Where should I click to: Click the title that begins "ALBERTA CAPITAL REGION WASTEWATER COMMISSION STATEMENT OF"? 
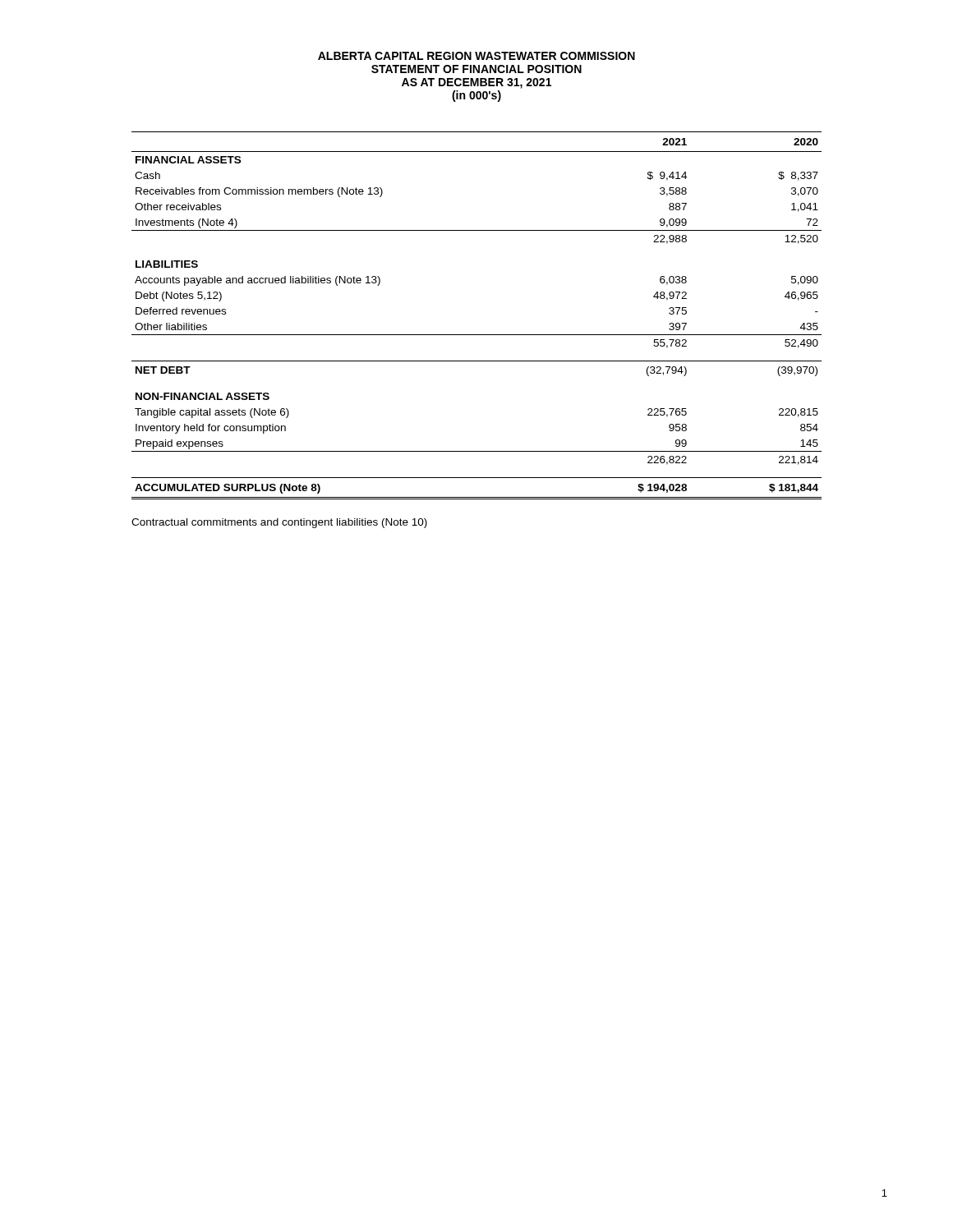pos(476,76)
